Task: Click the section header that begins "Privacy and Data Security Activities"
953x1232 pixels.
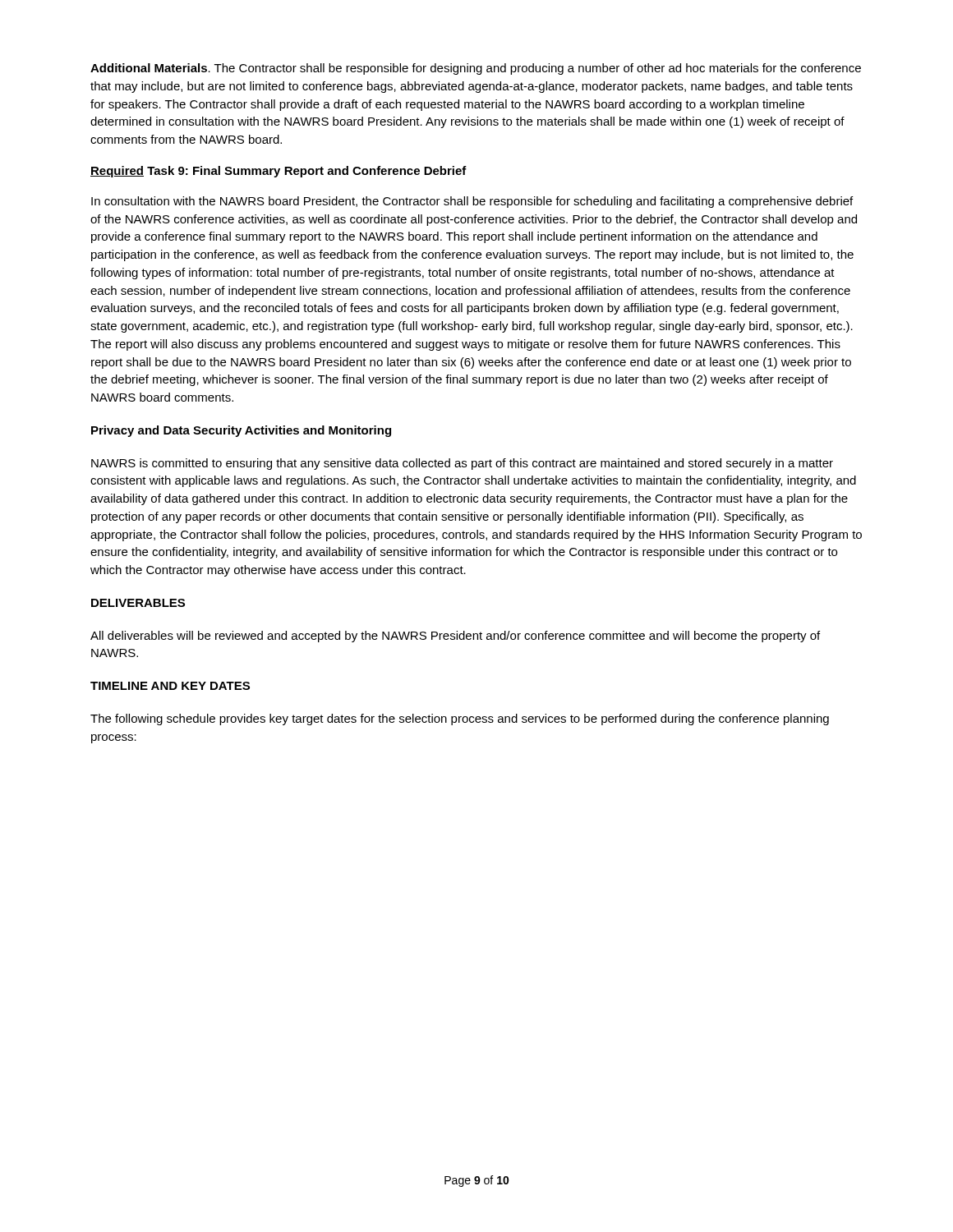Action: point(241,431)
